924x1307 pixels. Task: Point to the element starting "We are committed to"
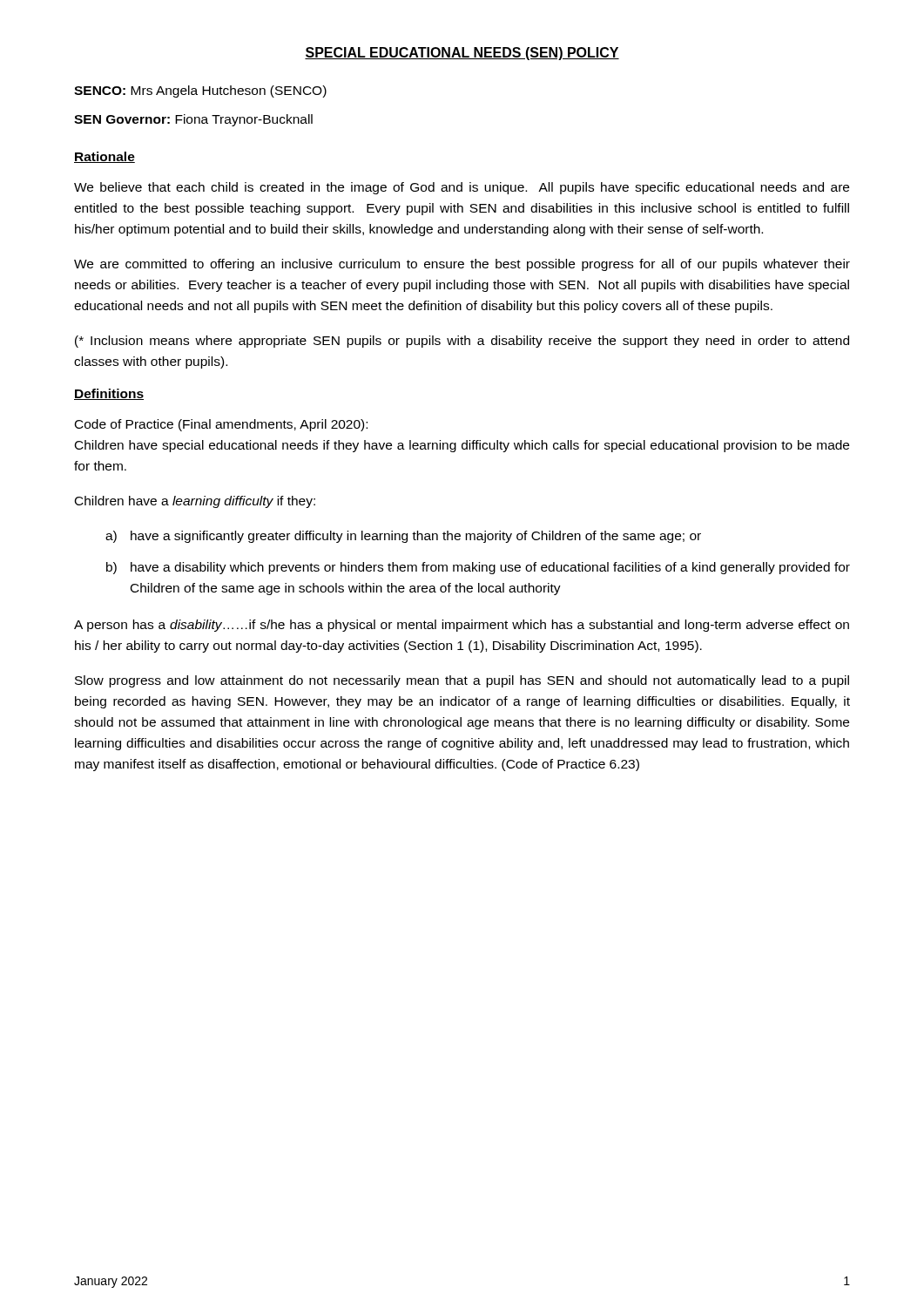pos(462,284)
